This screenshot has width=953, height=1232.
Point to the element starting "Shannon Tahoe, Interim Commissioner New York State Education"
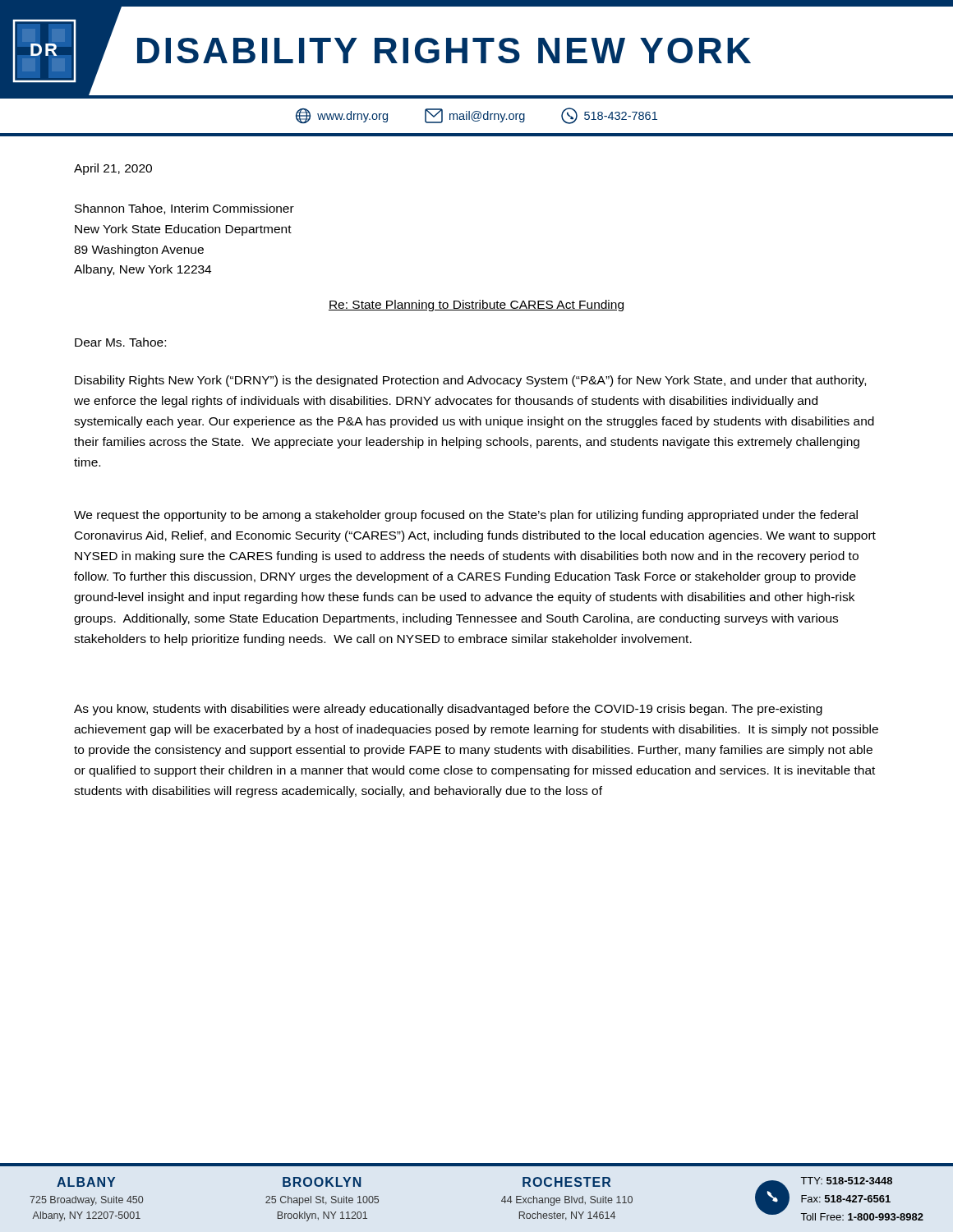184,239
